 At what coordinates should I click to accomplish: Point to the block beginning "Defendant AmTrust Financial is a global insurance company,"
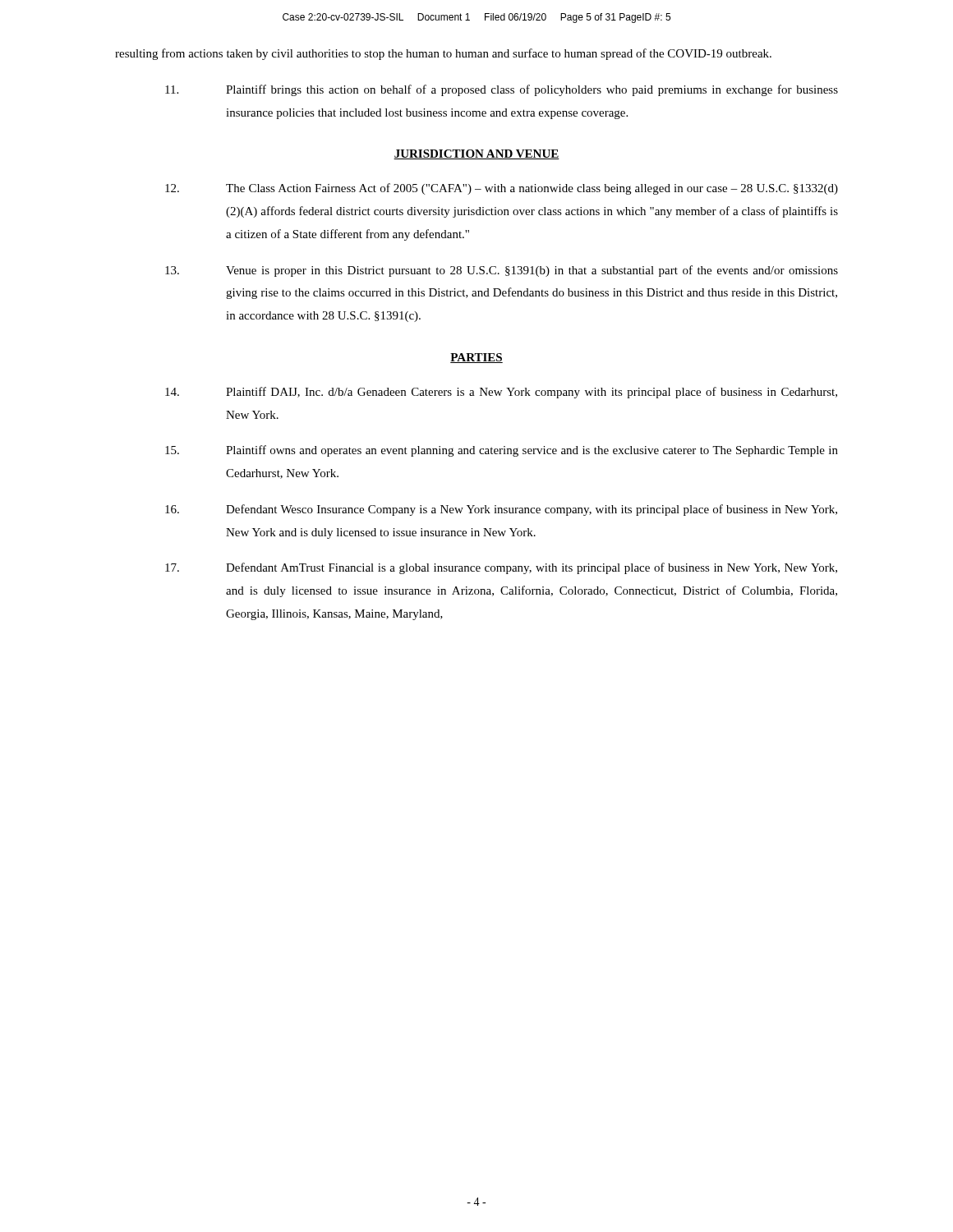476,591
